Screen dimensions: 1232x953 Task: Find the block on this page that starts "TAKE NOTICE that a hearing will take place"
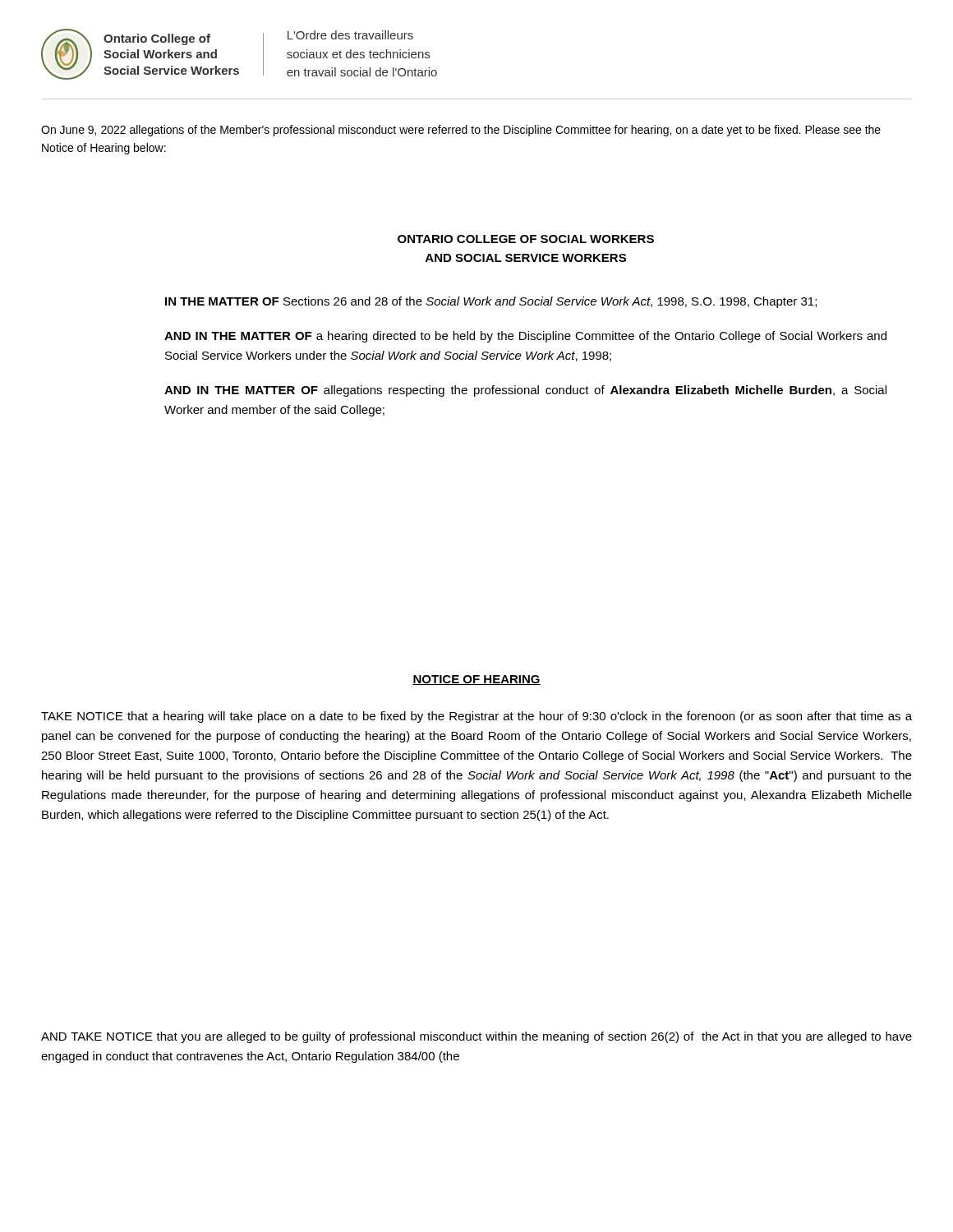[476, 765]
